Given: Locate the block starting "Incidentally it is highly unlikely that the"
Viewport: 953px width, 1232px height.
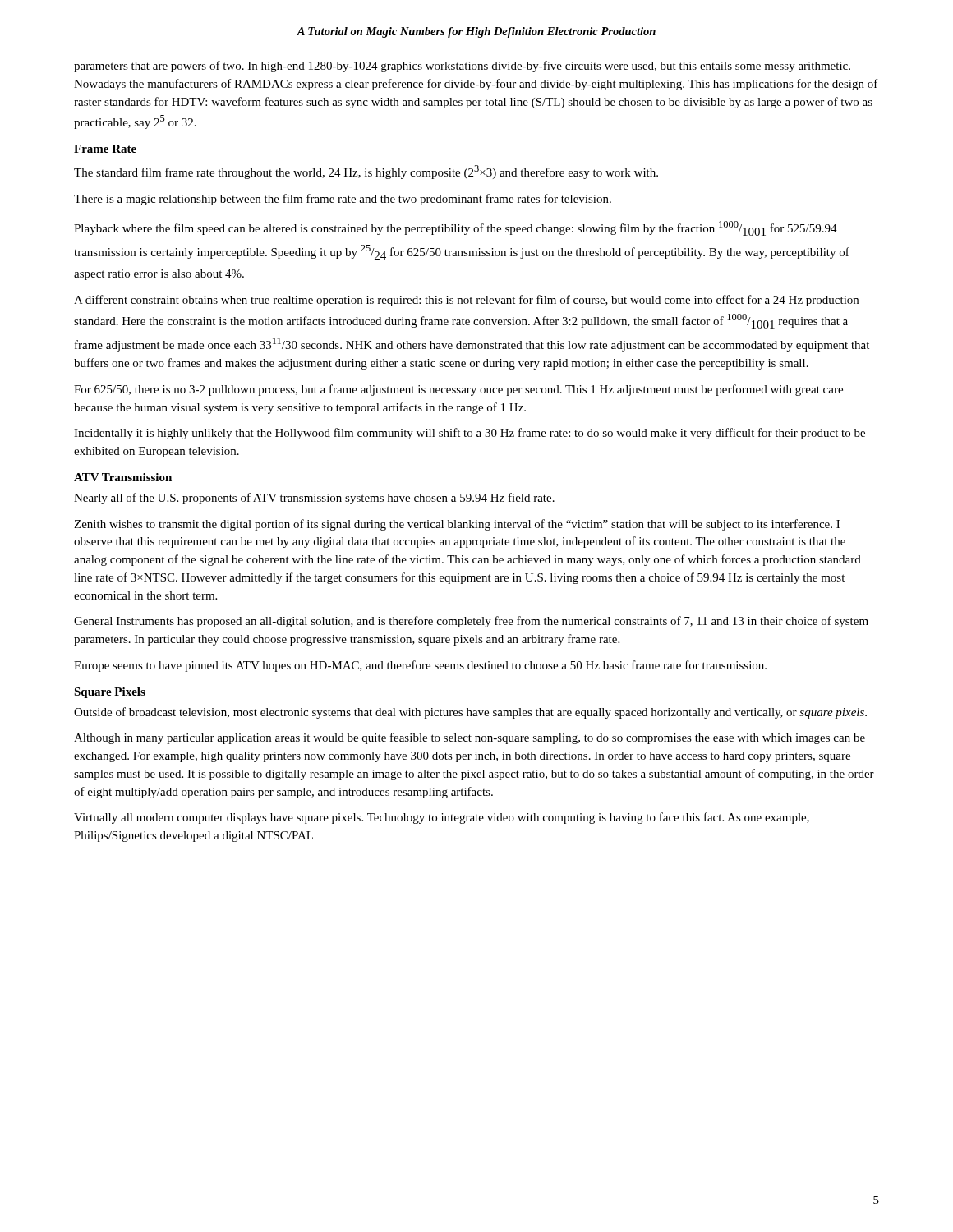Looking at the screenshot, I should pyautogui.click(x=470, y=442).
